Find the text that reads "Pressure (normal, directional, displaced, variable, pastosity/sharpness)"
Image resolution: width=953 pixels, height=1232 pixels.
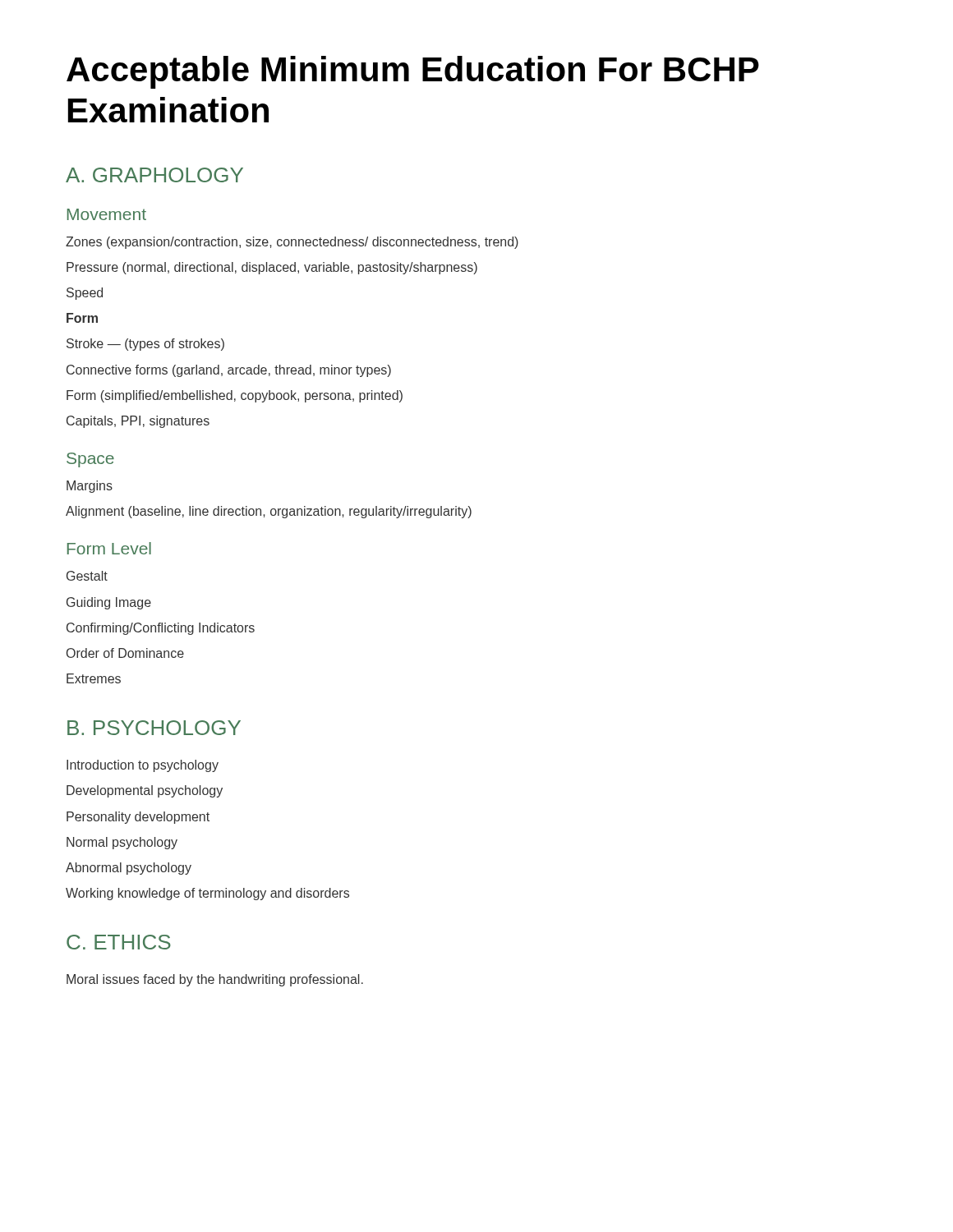[272, 267]
